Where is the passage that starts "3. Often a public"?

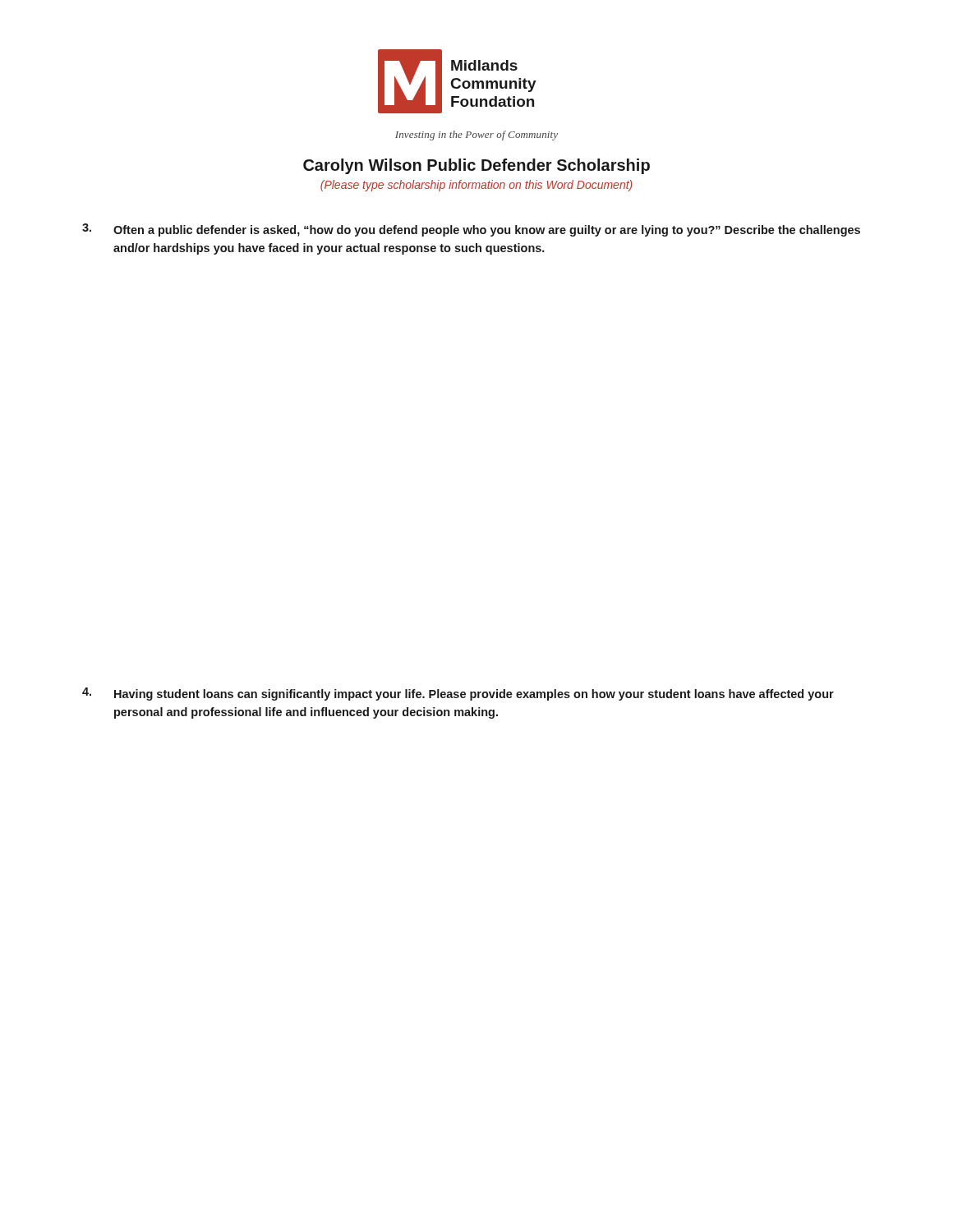(476, 239)
